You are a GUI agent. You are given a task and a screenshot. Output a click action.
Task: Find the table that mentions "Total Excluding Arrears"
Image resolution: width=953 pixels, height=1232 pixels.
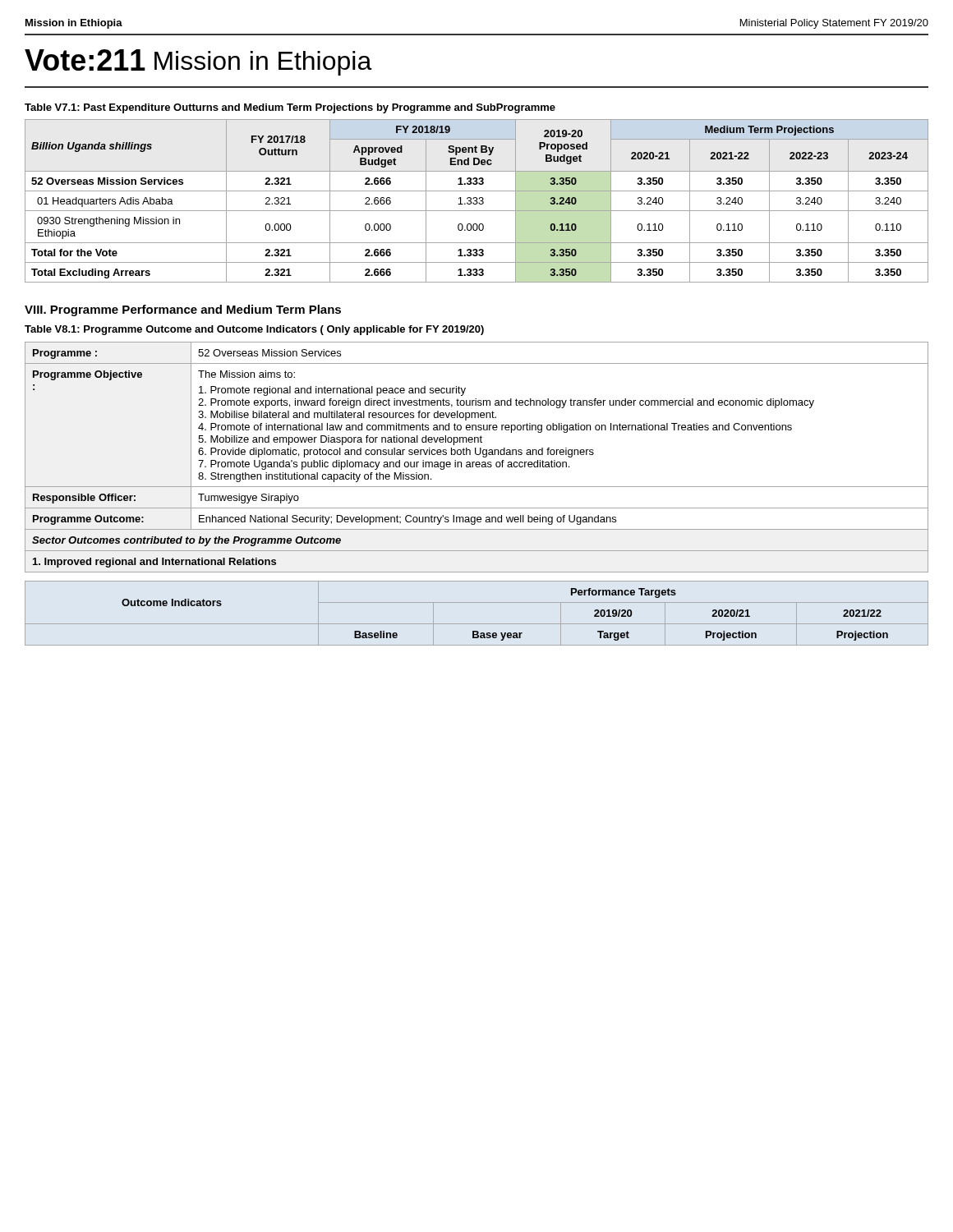476,201
